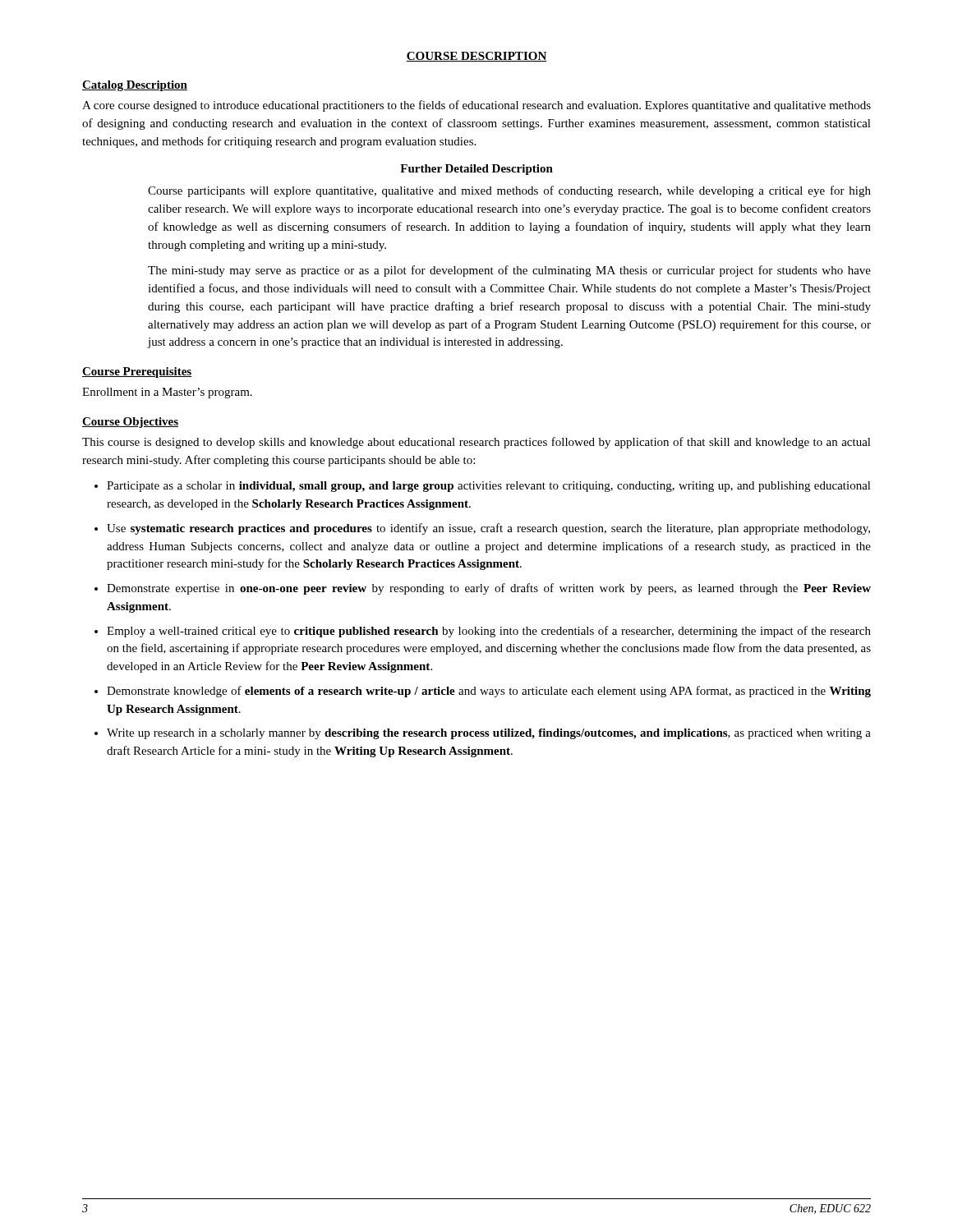Click on the section header with the text "Catalog Description"

(x=135, y=85)
